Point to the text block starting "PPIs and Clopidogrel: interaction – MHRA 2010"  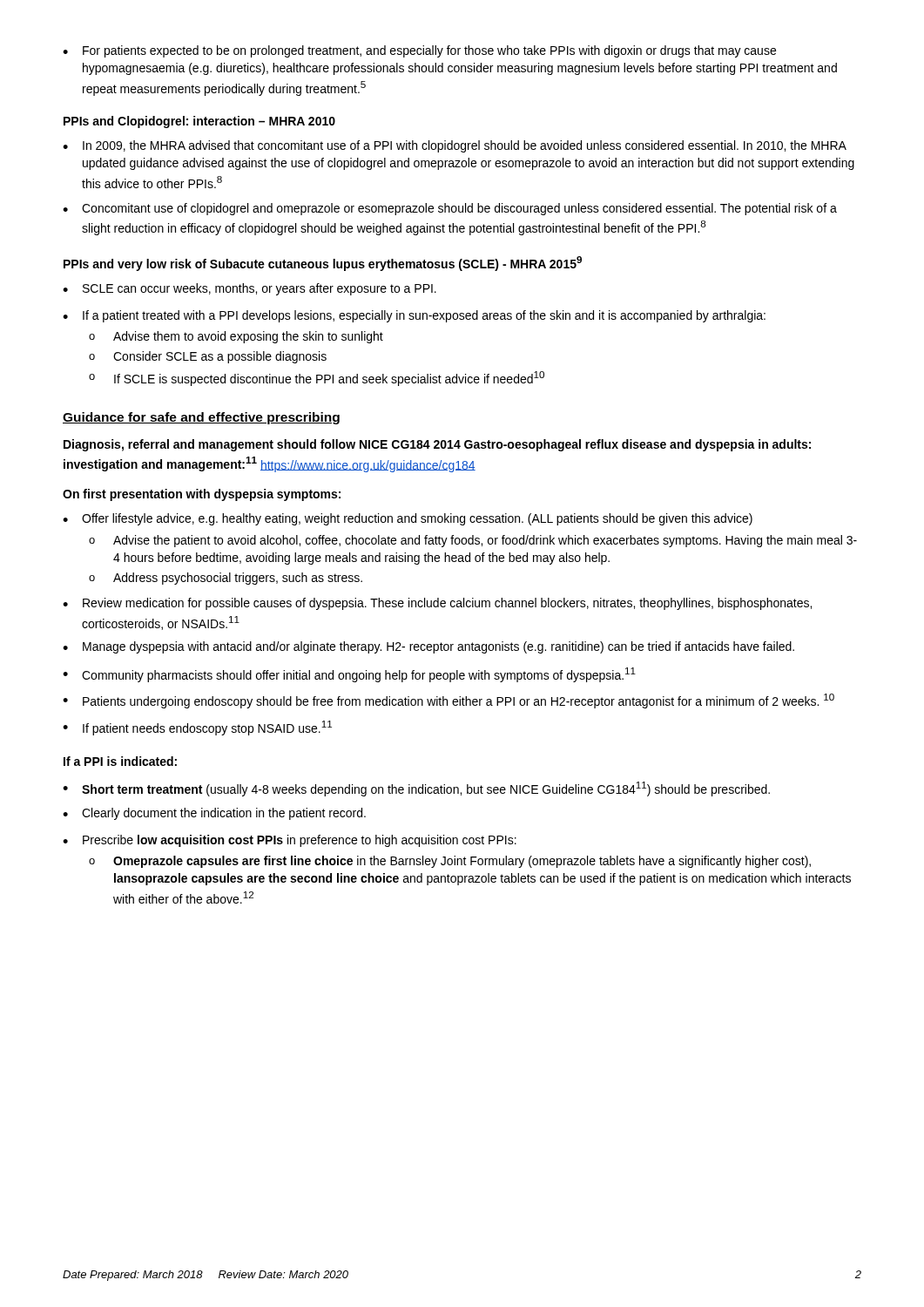(x=199, y=121)
